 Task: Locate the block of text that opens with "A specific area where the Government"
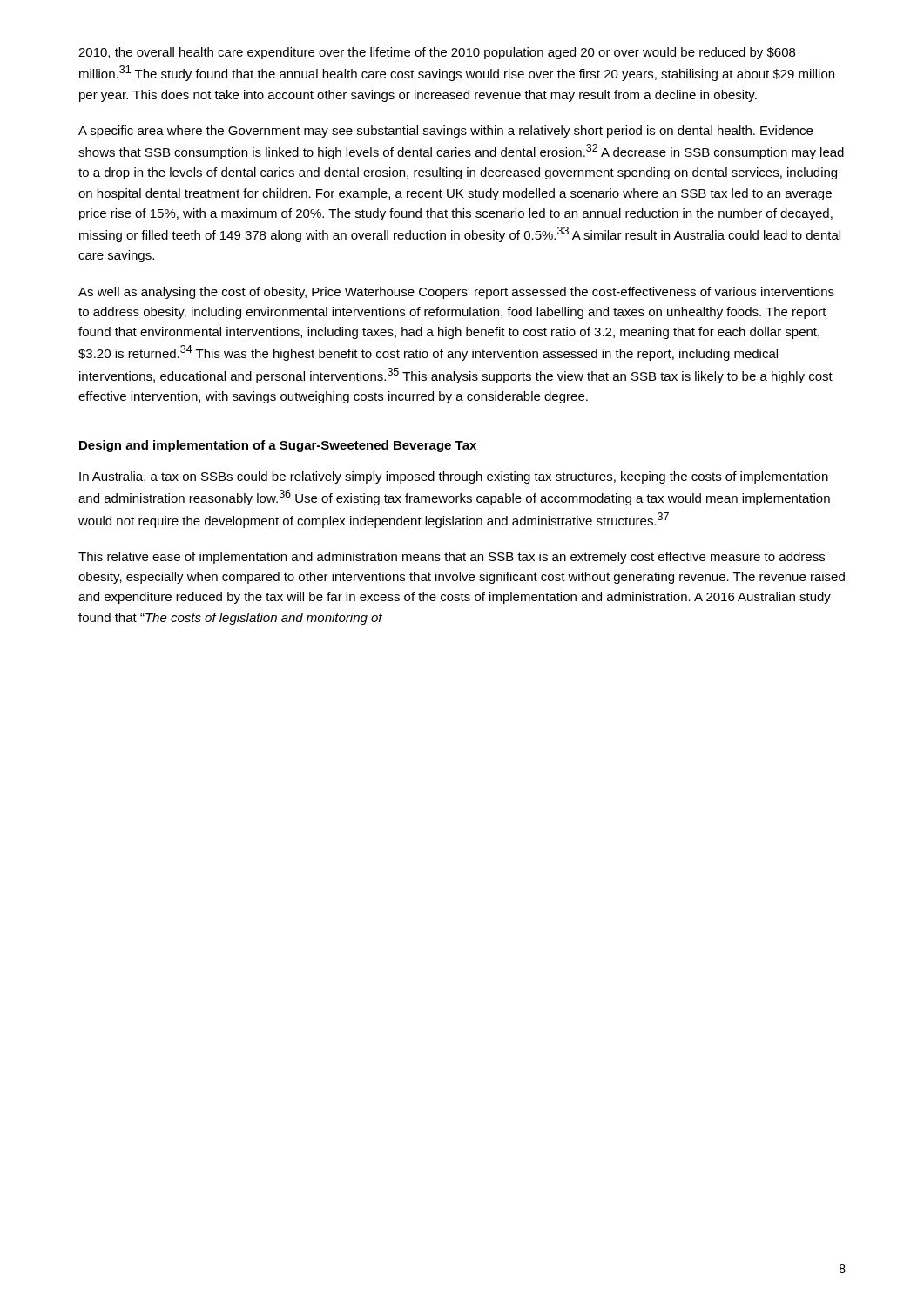click(x=461, y=193)
